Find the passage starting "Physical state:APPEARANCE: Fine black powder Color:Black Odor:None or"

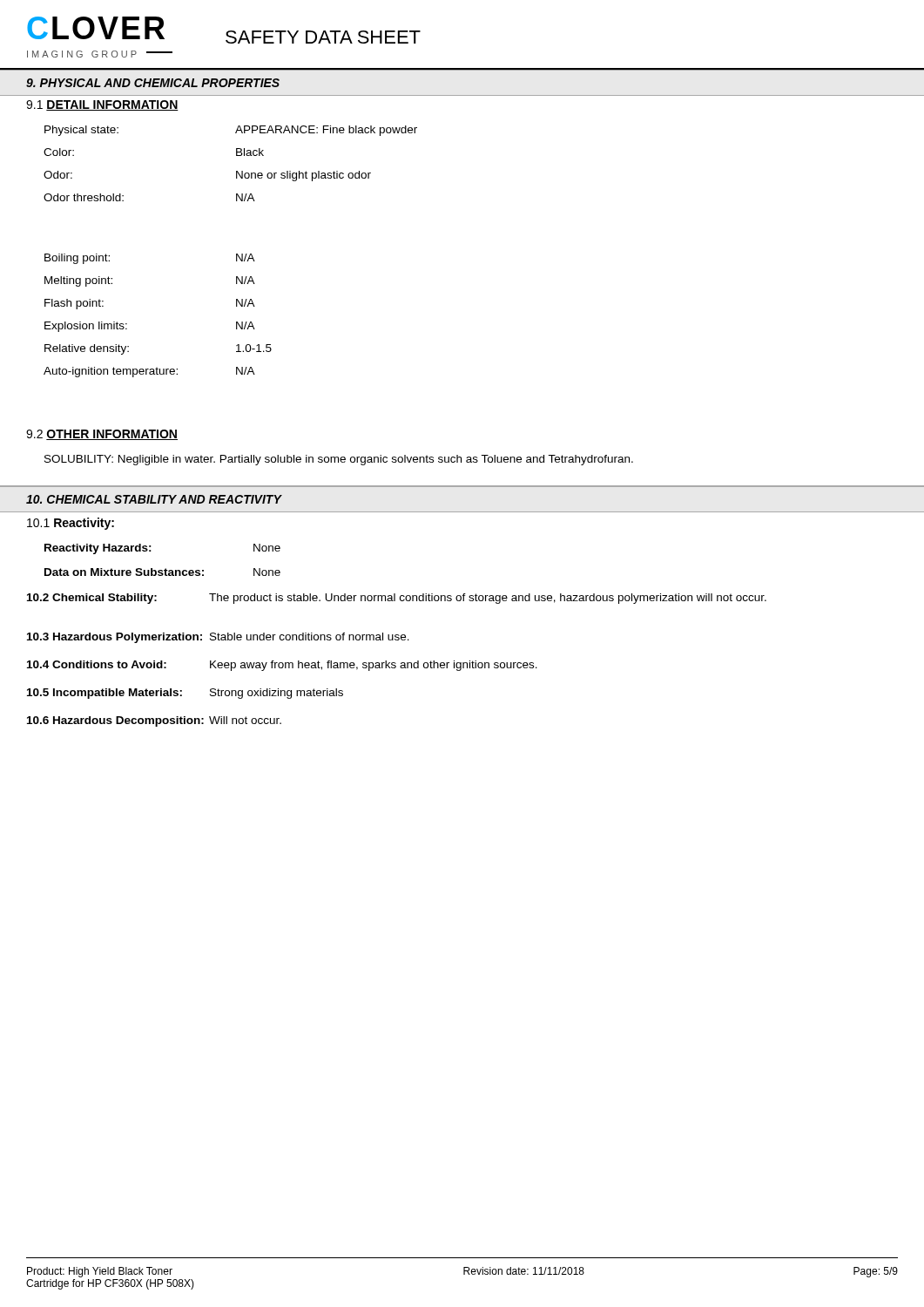(230, 164)
